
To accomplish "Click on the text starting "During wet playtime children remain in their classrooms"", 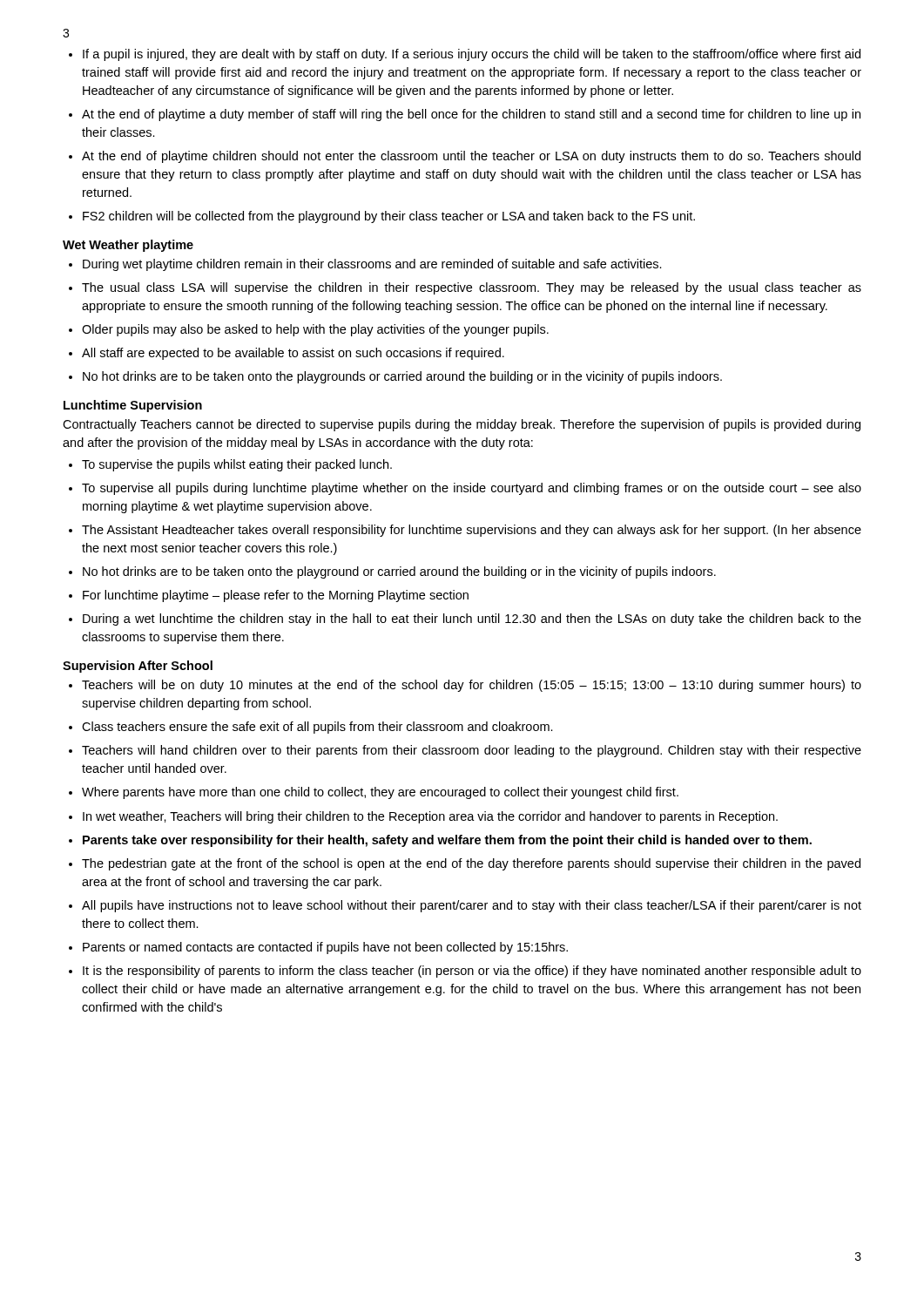I will click(372, 264).
